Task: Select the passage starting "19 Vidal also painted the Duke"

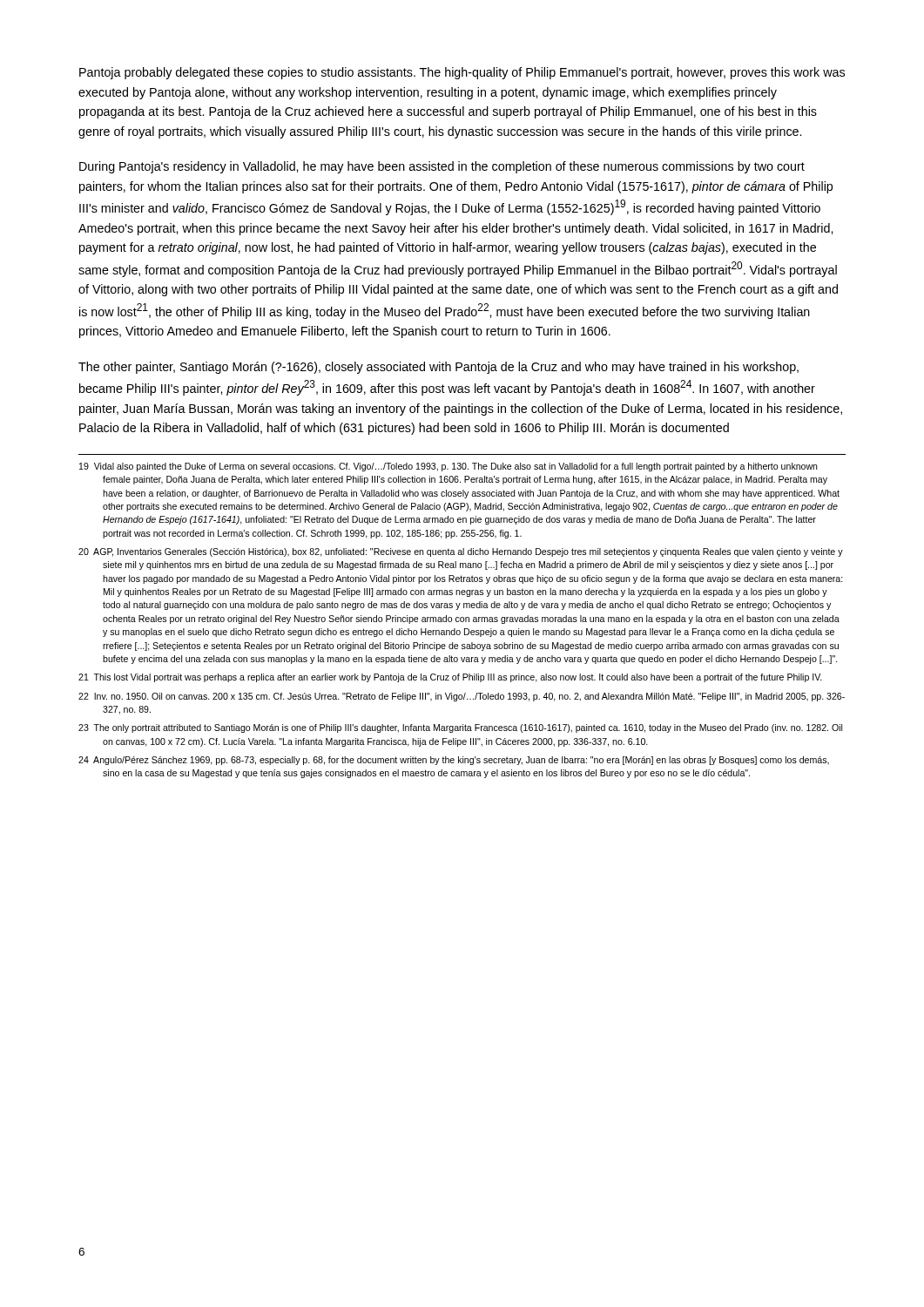Action: [x=459, y=500]
